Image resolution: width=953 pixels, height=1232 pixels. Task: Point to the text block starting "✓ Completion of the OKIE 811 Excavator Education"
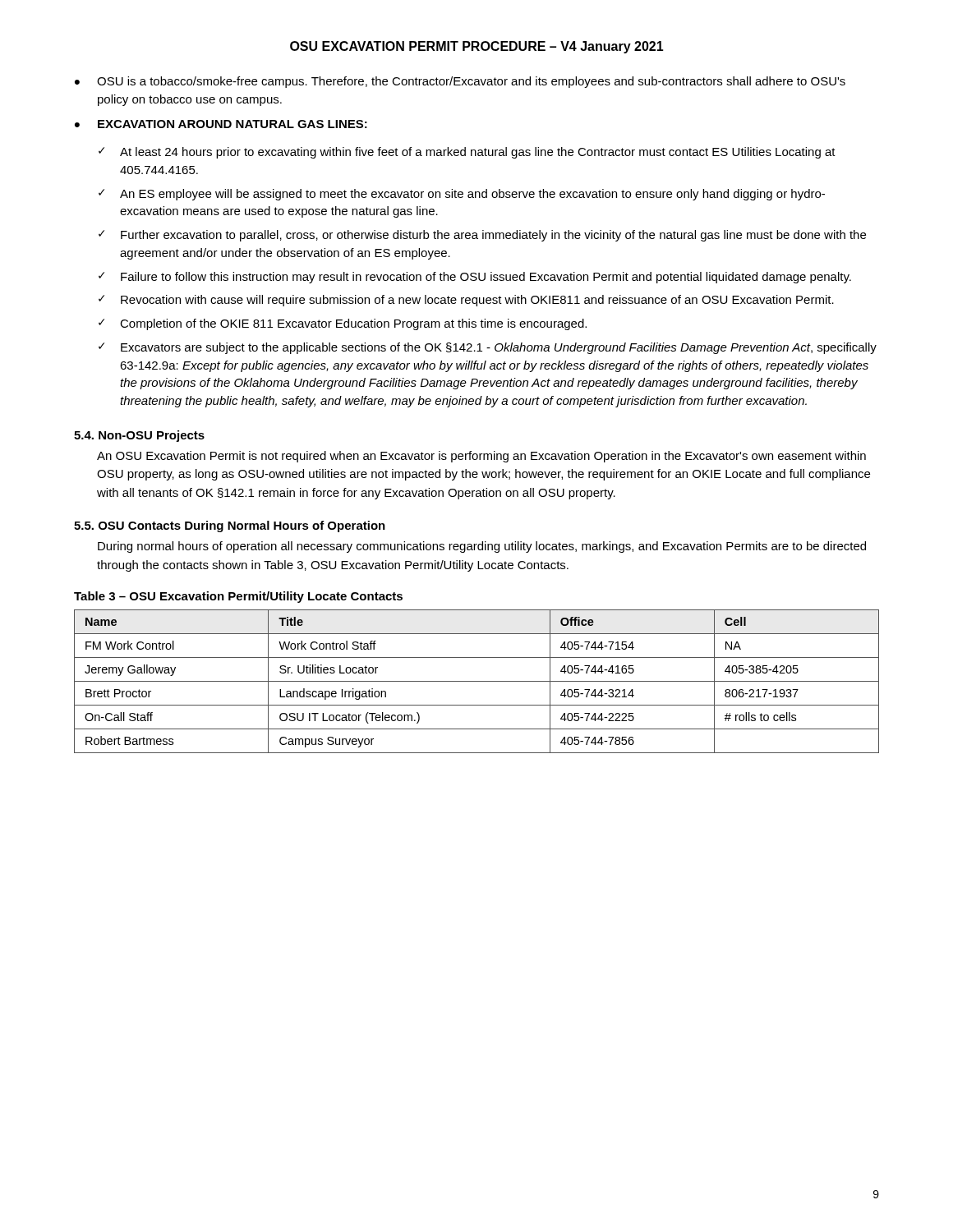click(x=488, y=324)
